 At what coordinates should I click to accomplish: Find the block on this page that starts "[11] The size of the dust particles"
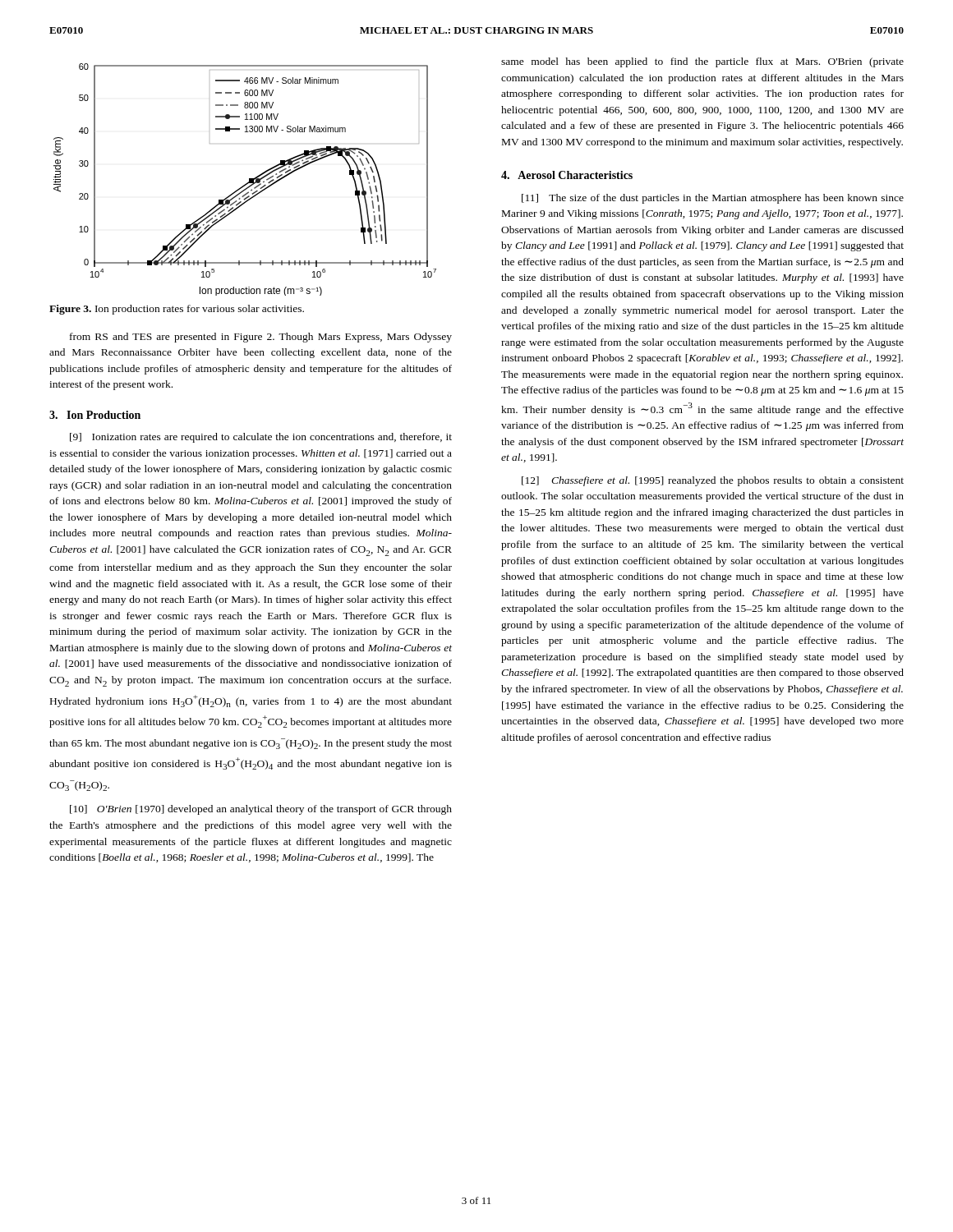click(x=702, y=327)
